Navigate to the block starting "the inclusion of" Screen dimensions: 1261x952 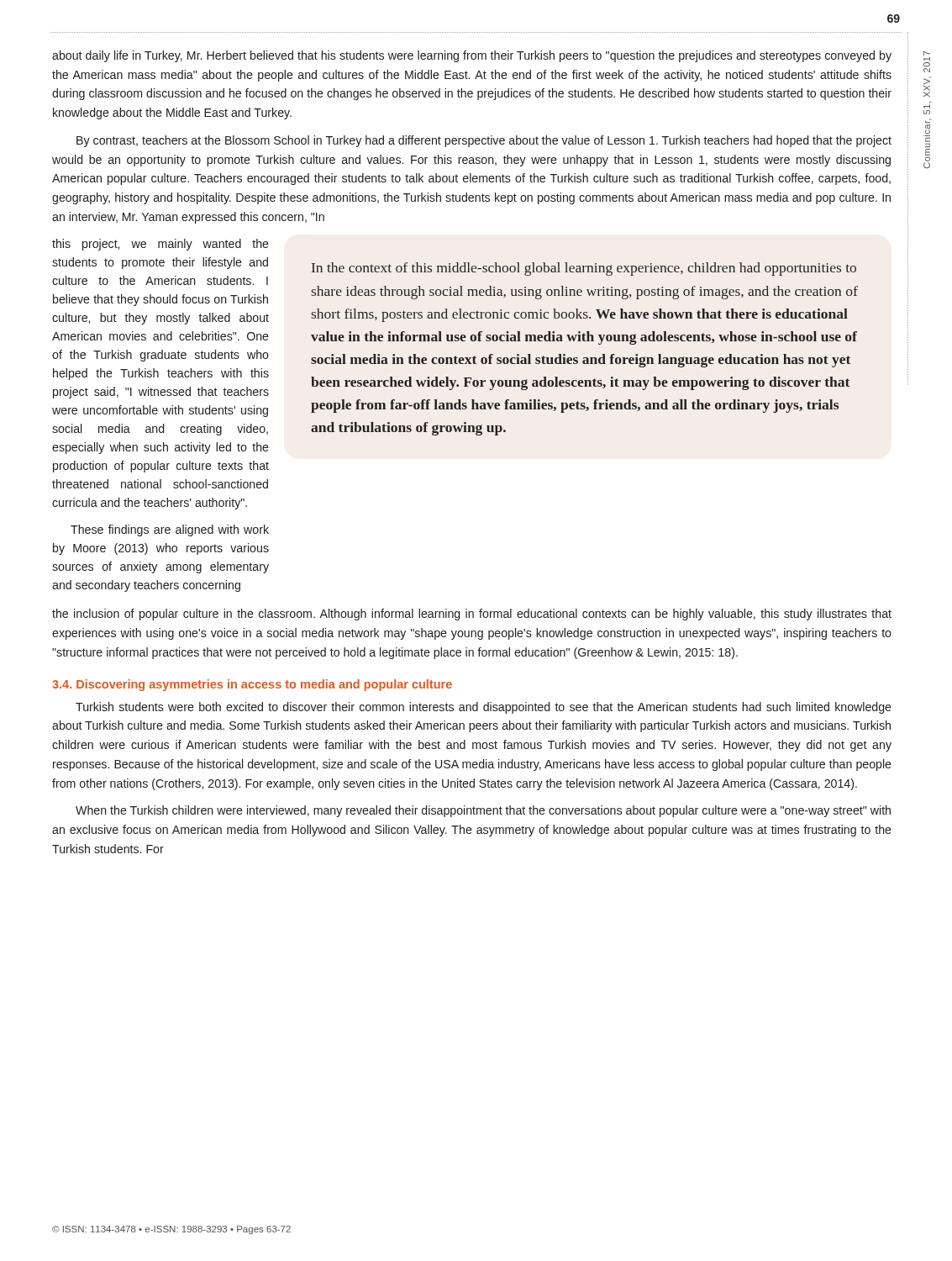click(x=472, y=633)
